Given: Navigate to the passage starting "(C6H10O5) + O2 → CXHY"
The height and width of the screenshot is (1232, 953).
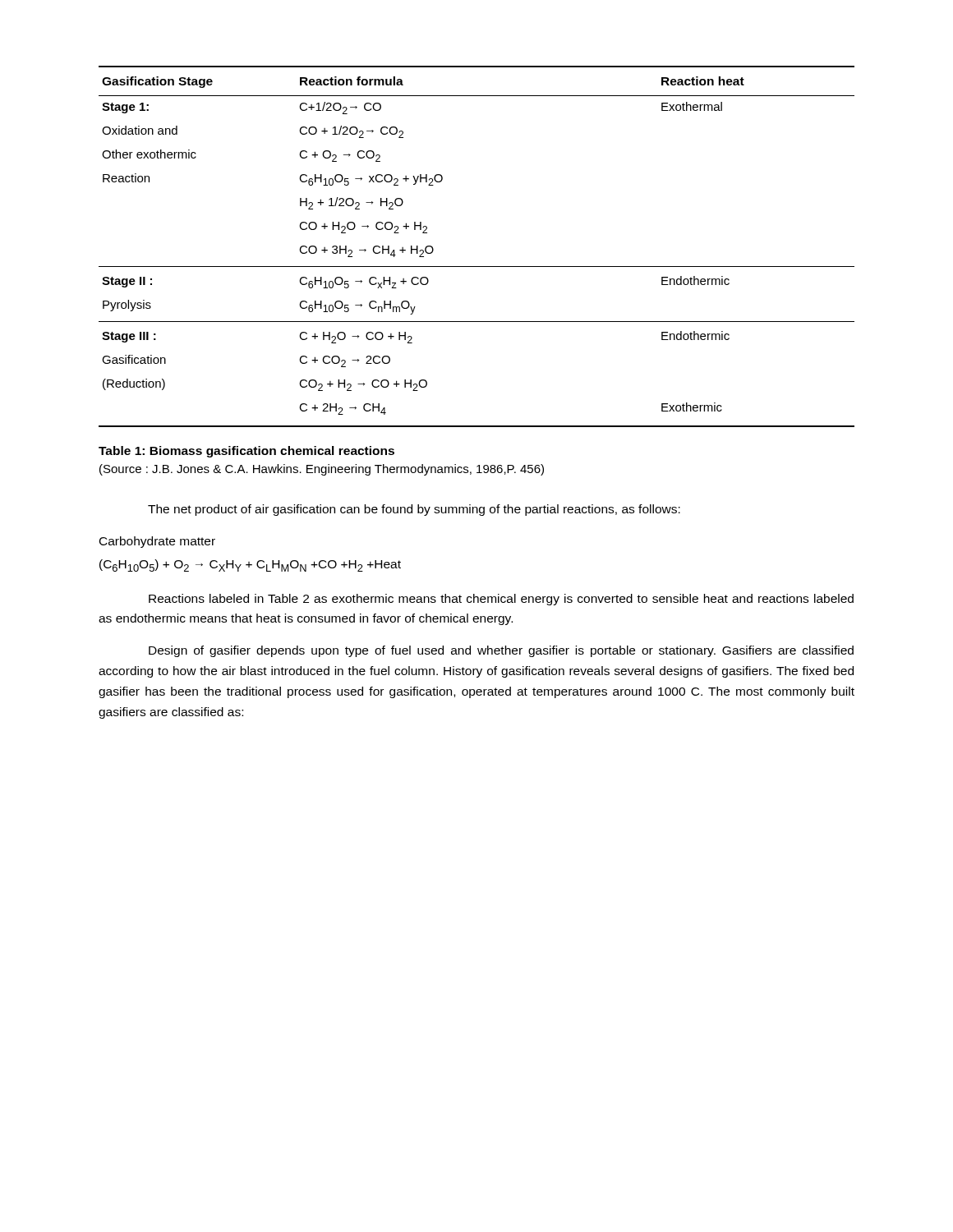Looking at the screenshot, I should [x=250, y=565].
